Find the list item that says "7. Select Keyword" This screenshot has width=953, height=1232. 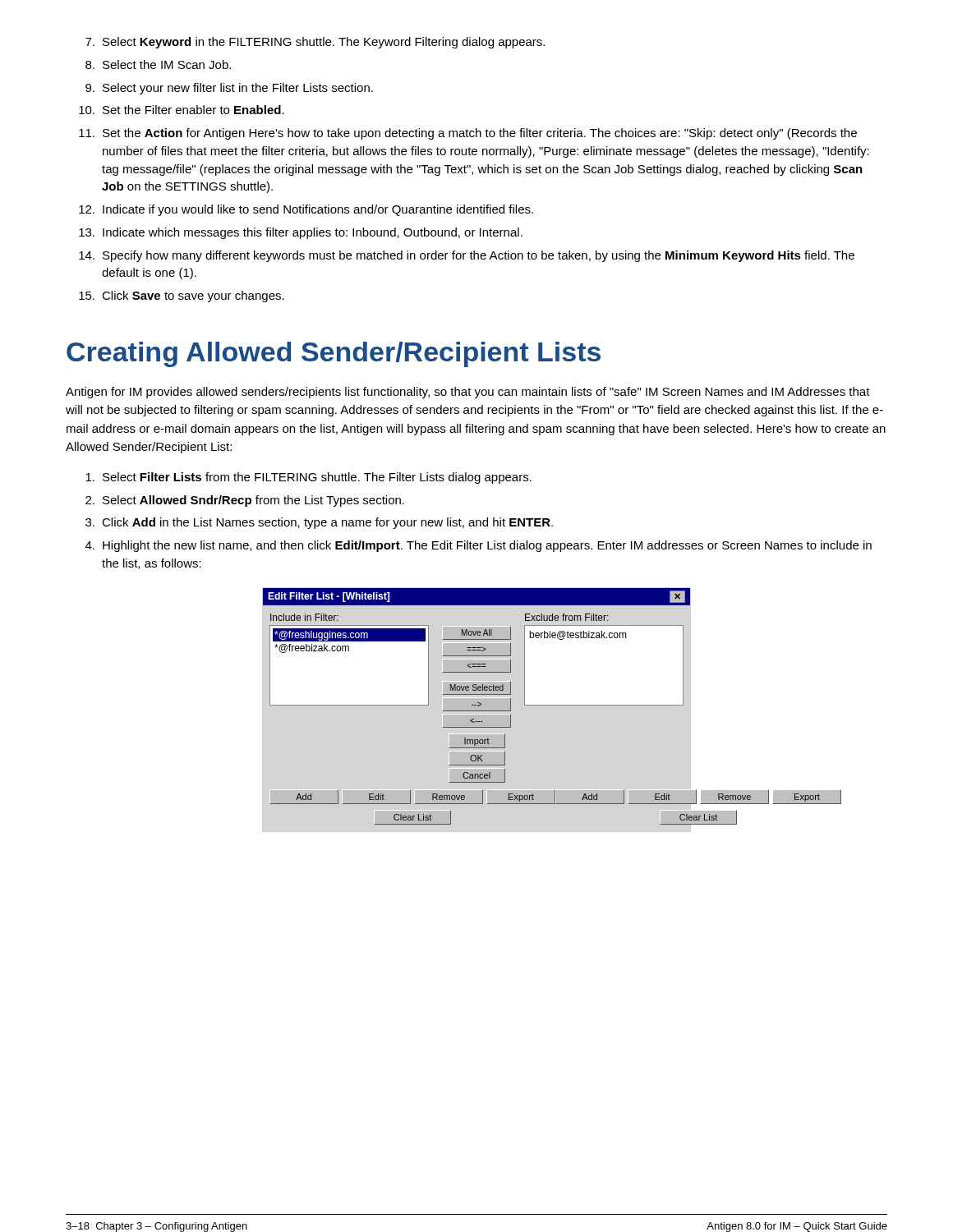coord(476,42)
